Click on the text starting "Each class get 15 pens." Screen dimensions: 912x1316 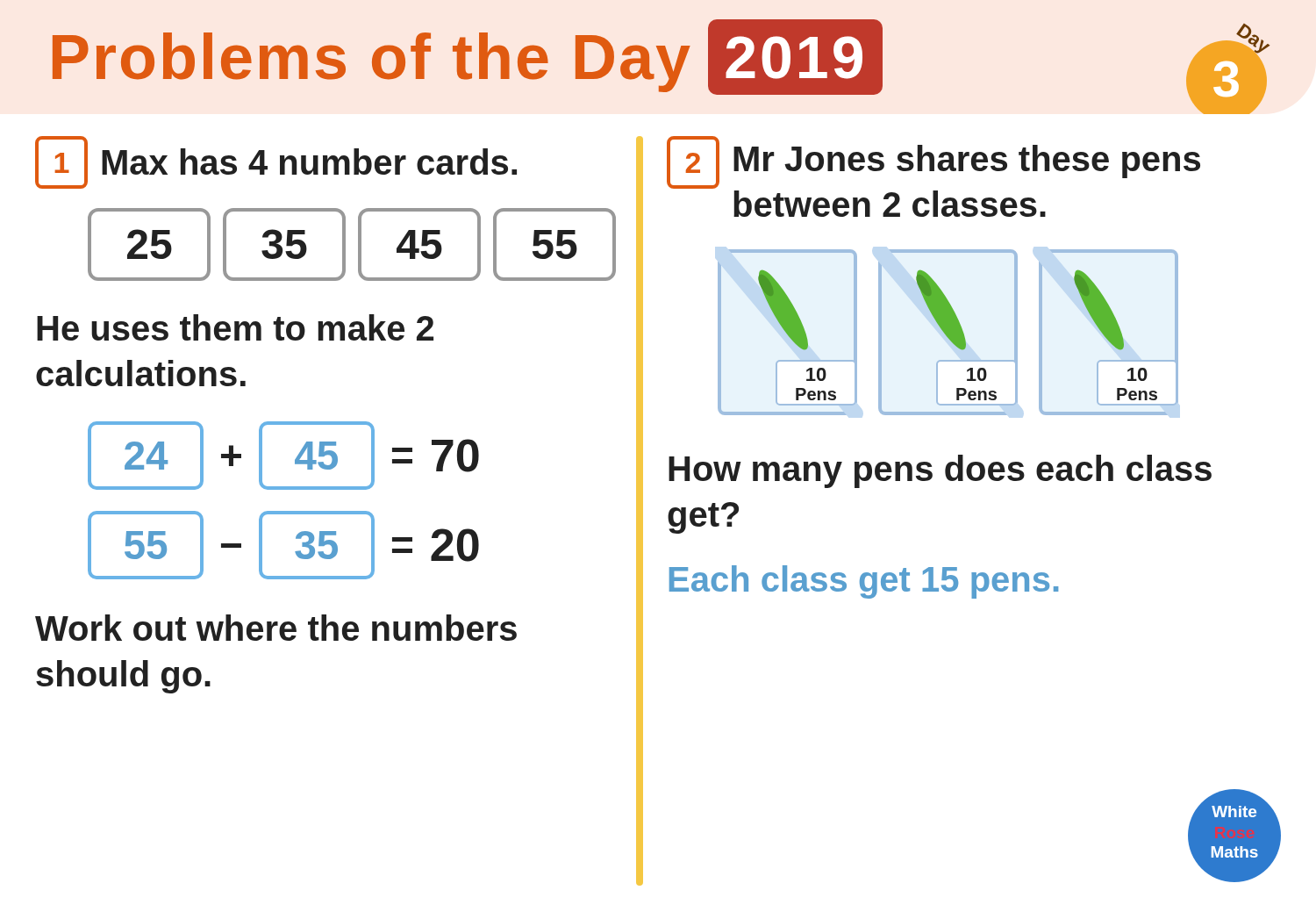pos(864,579)
